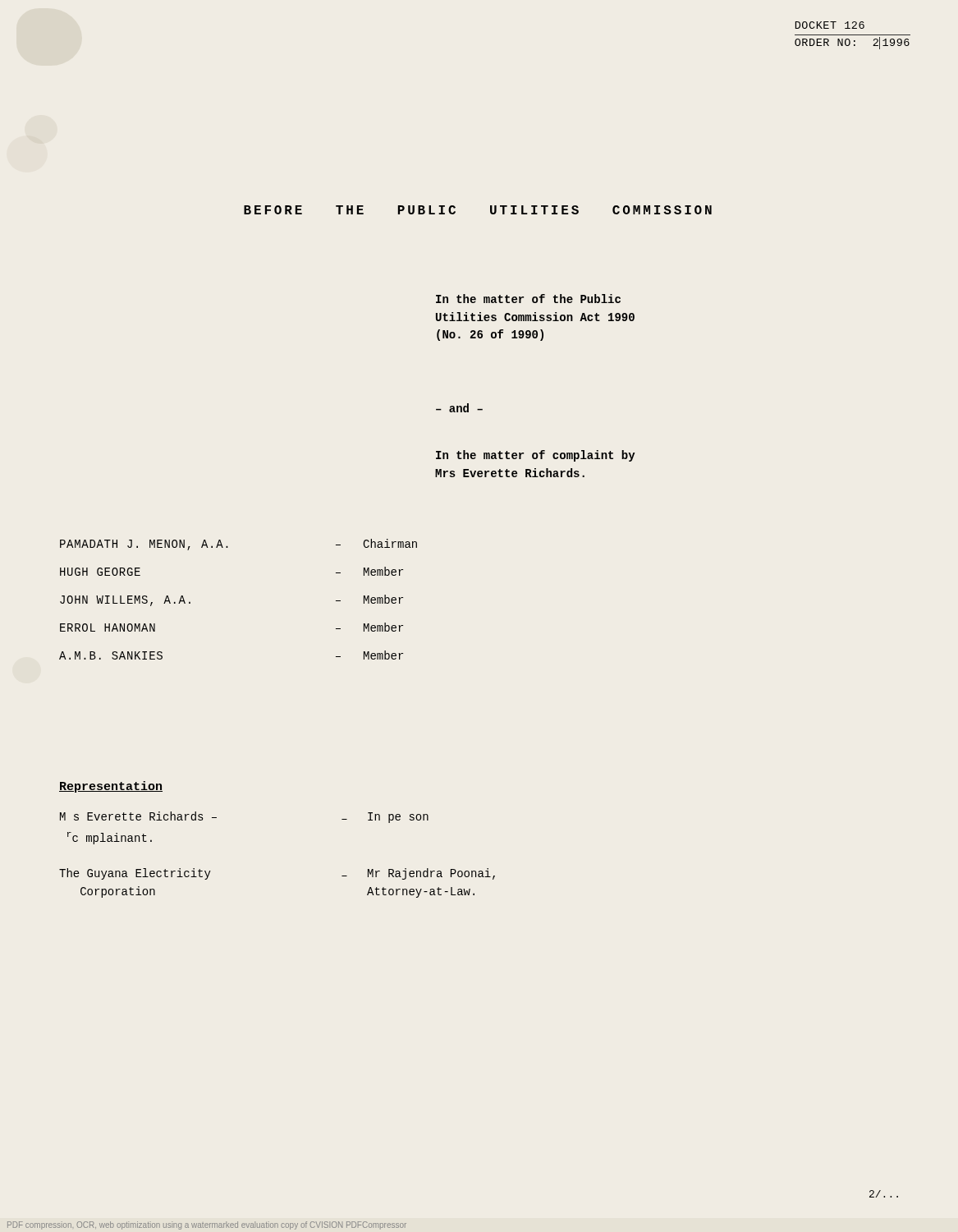This screenshot has width=958, height=1232.
Task: Point to "BEFORE THE PUBLIC UTILITIES COMMISSION"
Action: pos(479,211)
